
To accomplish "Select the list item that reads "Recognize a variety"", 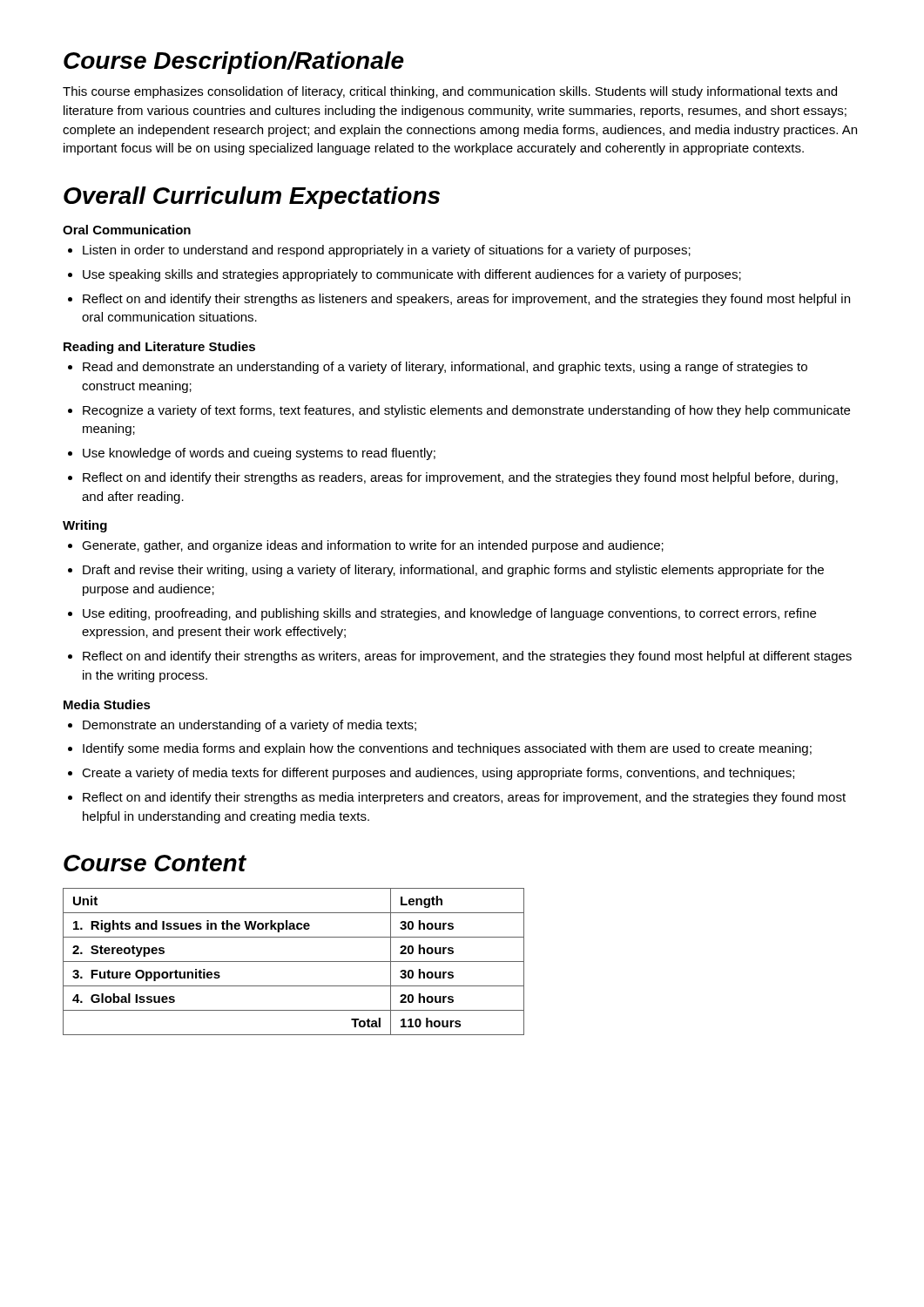I will pos(462,419).
